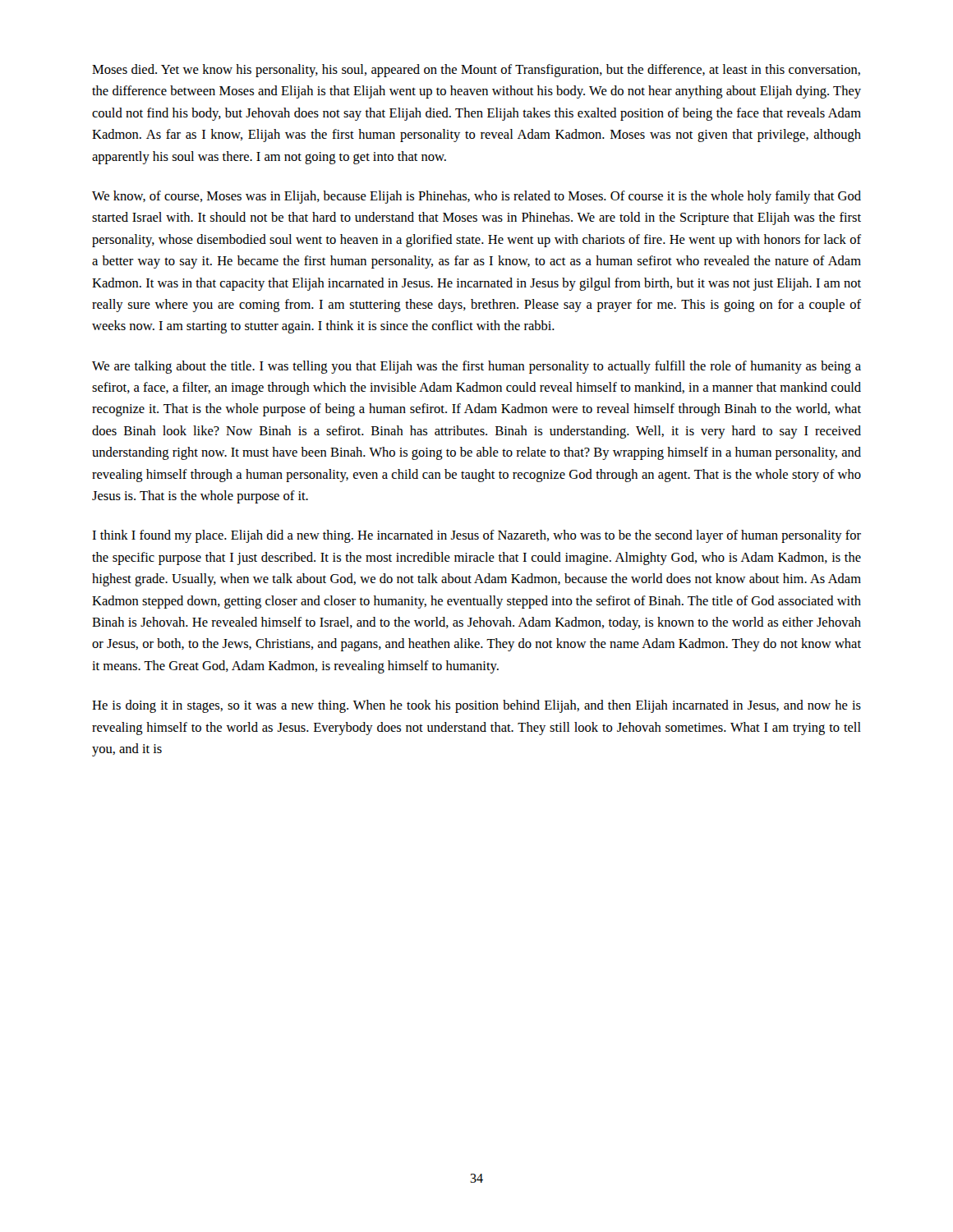This screenshot has width=953, height=1232.
Task: Where is the passage that starts "I think I found my"?
Action: pyautogui.click(x=476, y=600)
